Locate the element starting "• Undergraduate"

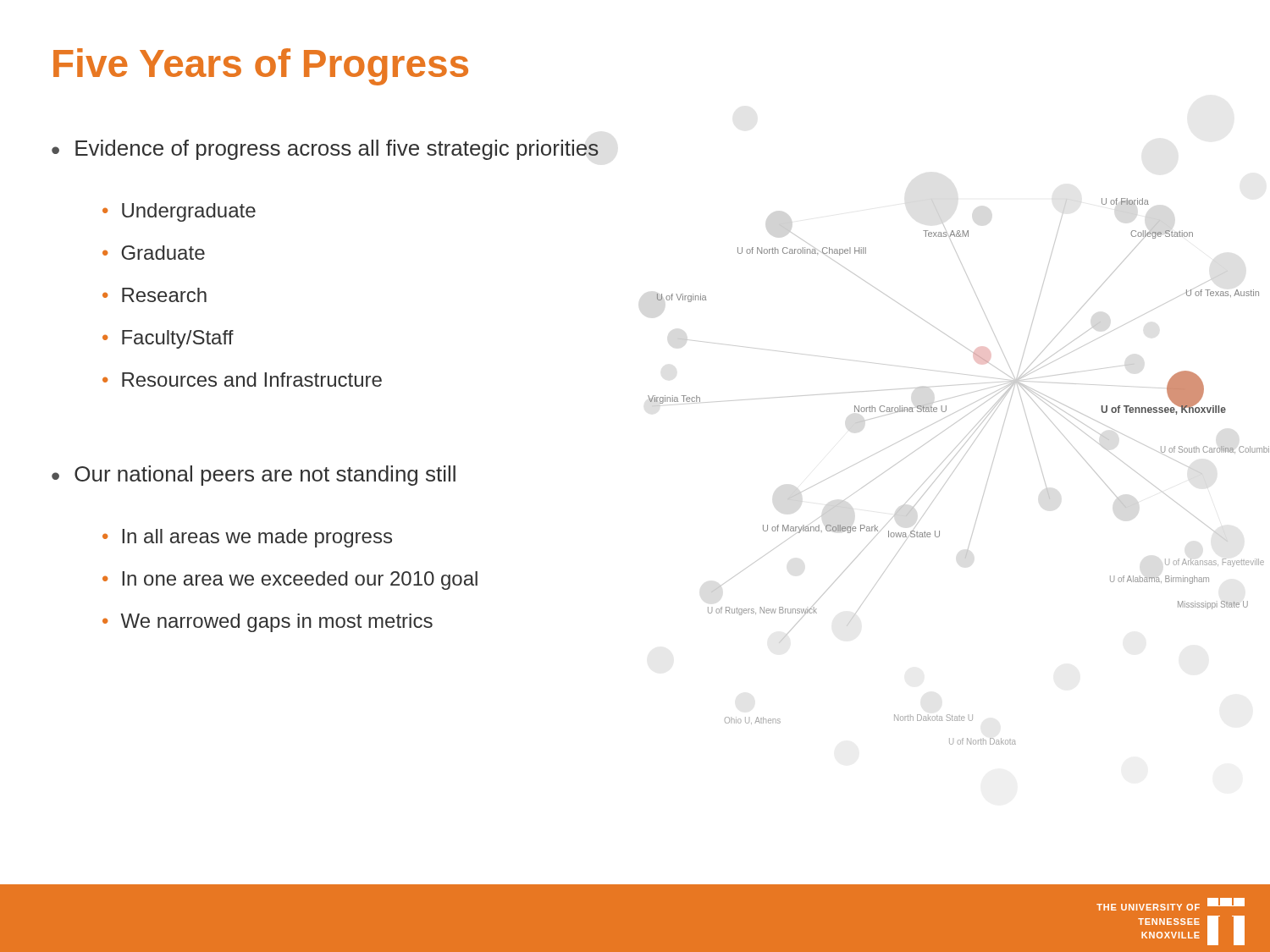point(179,211)
